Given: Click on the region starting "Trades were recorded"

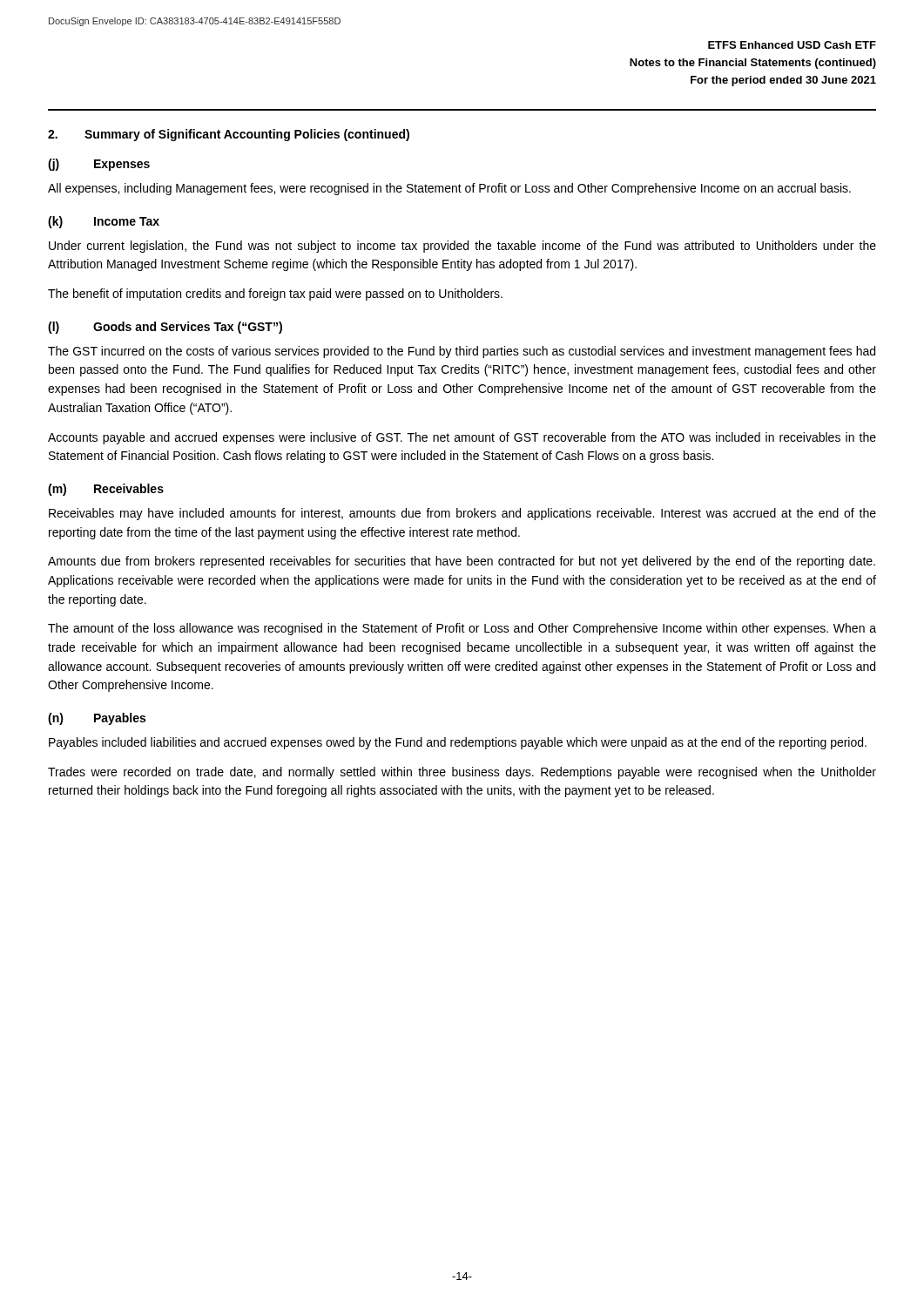Looking at the screenshot, I should (462, 781).
